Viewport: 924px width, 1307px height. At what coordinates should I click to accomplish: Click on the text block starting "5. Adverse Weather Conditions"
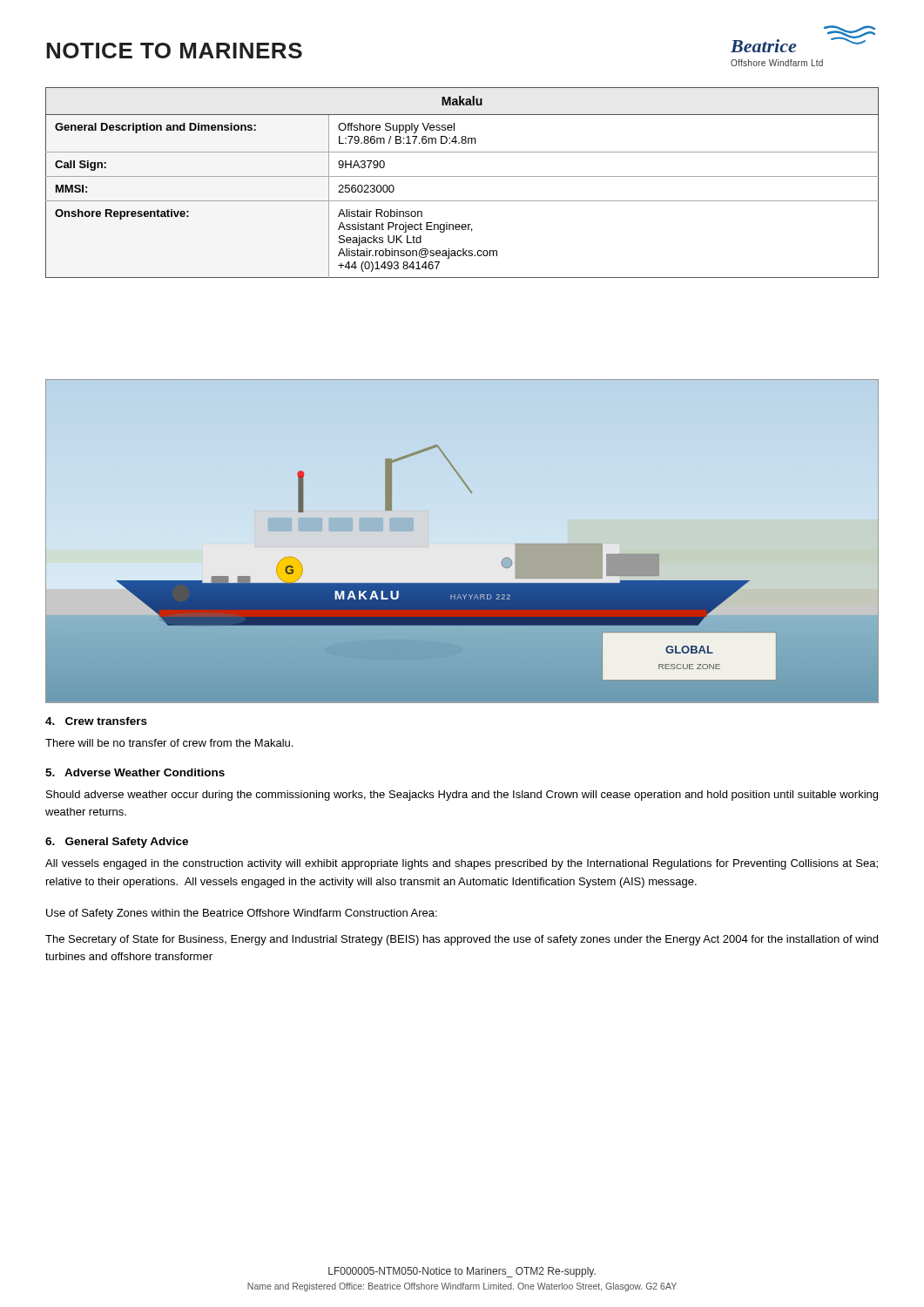(x=135, y=773)
